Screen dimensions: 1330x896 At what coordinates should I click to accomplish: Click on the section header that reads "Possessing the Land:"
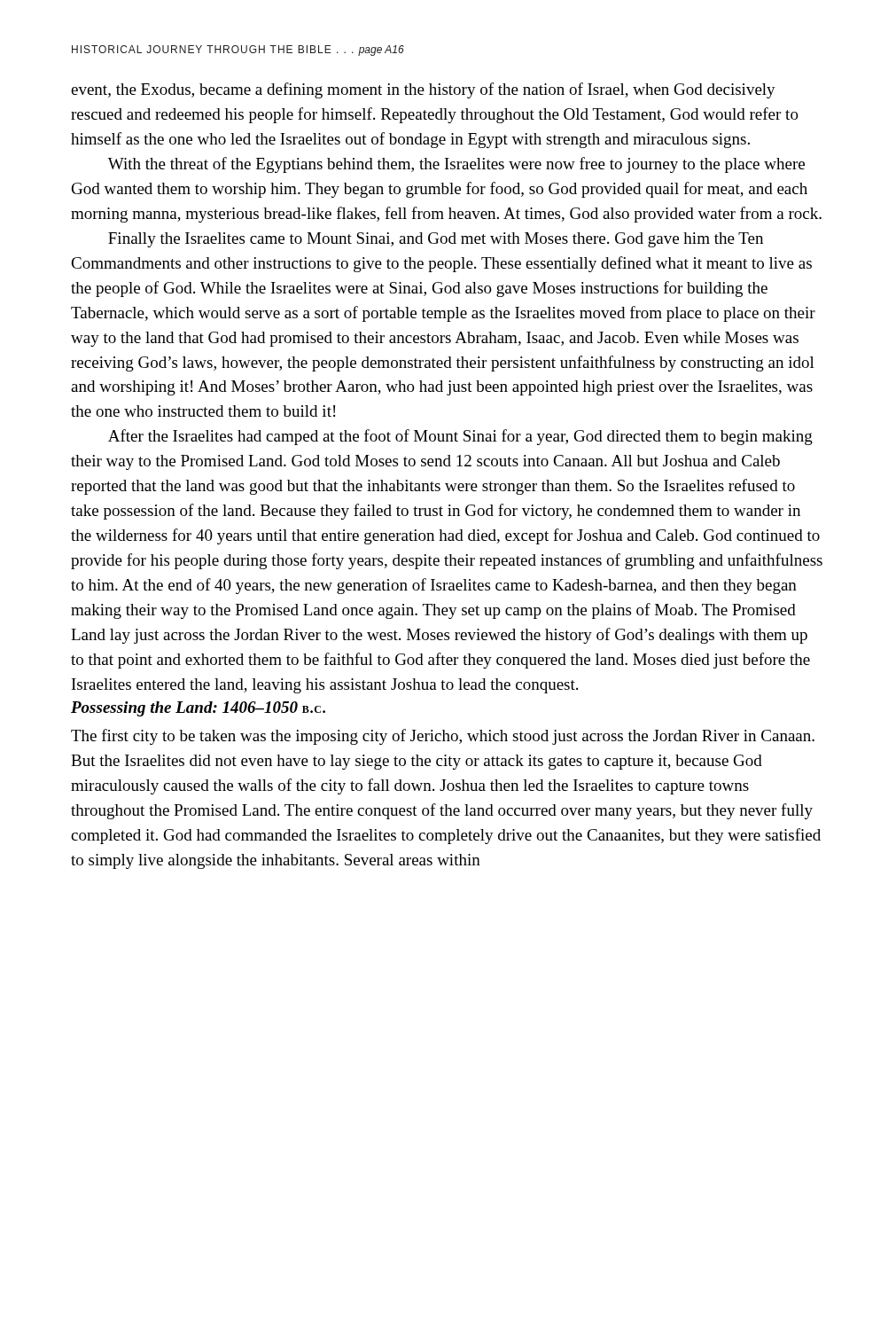199,708
